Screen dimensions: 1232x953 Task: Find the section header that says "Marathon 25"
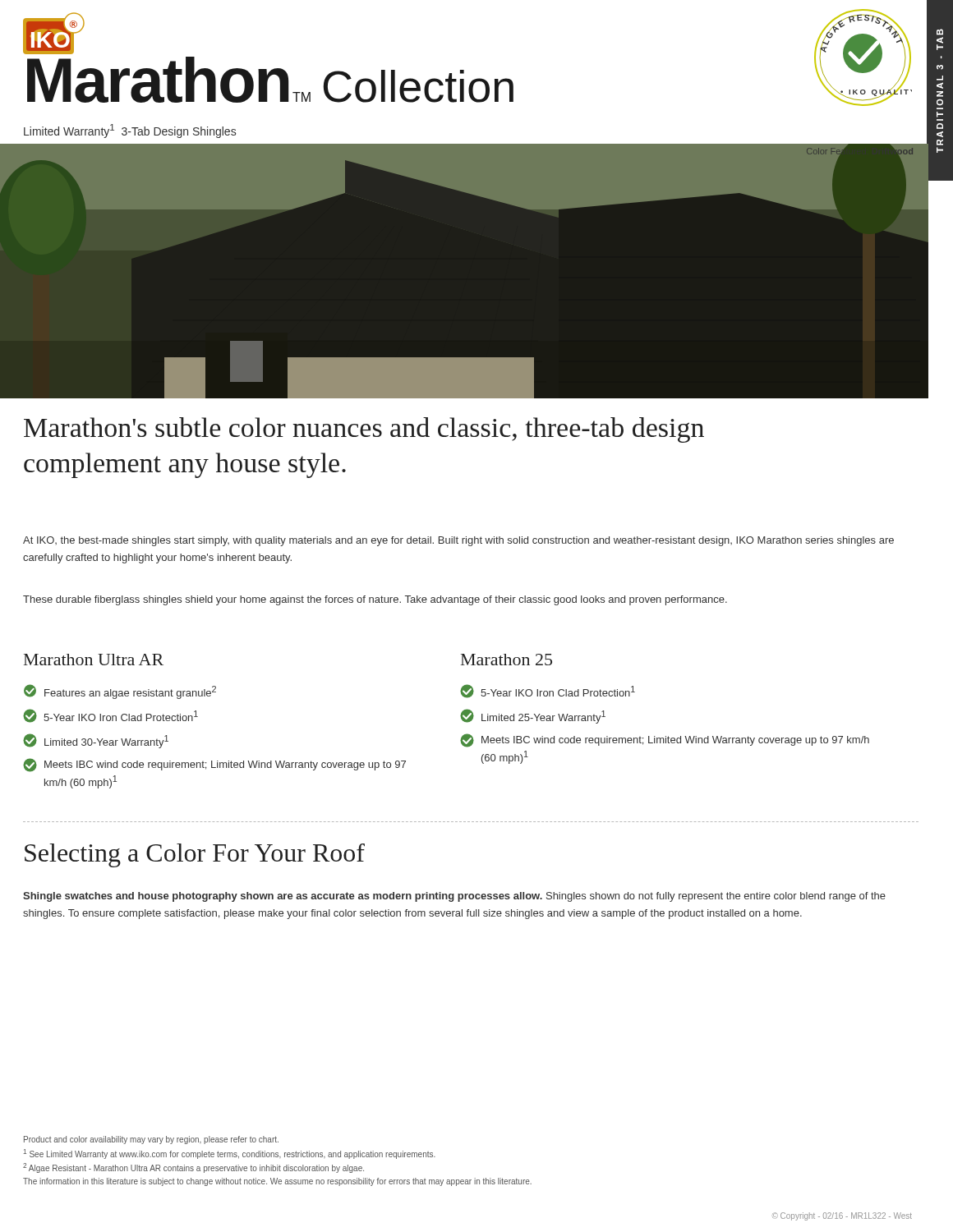(x=506, y=660)
